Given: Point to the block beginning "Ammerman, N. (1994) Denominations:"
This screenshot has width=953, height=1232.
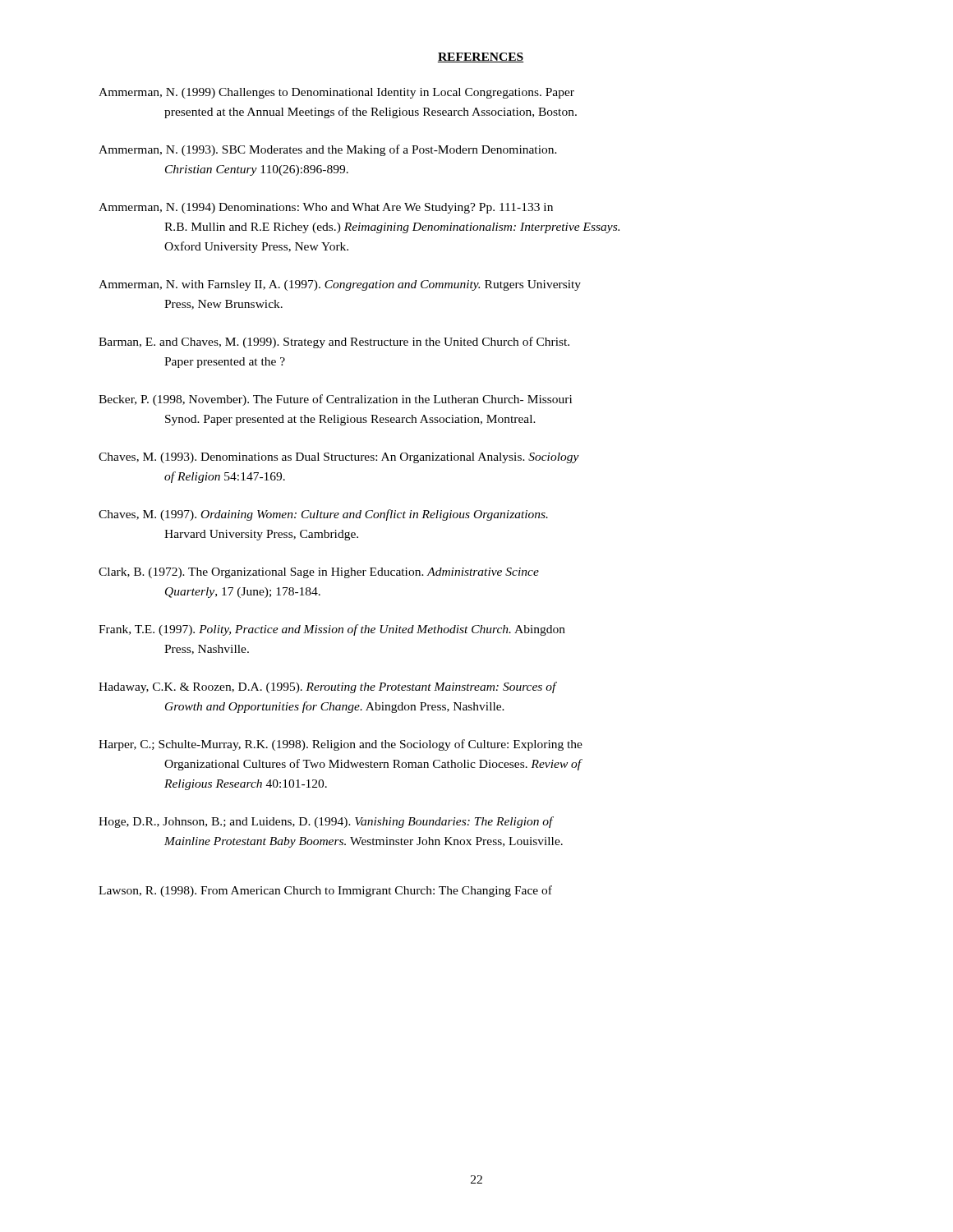Looking at the screenshot, I should [481, 228].
